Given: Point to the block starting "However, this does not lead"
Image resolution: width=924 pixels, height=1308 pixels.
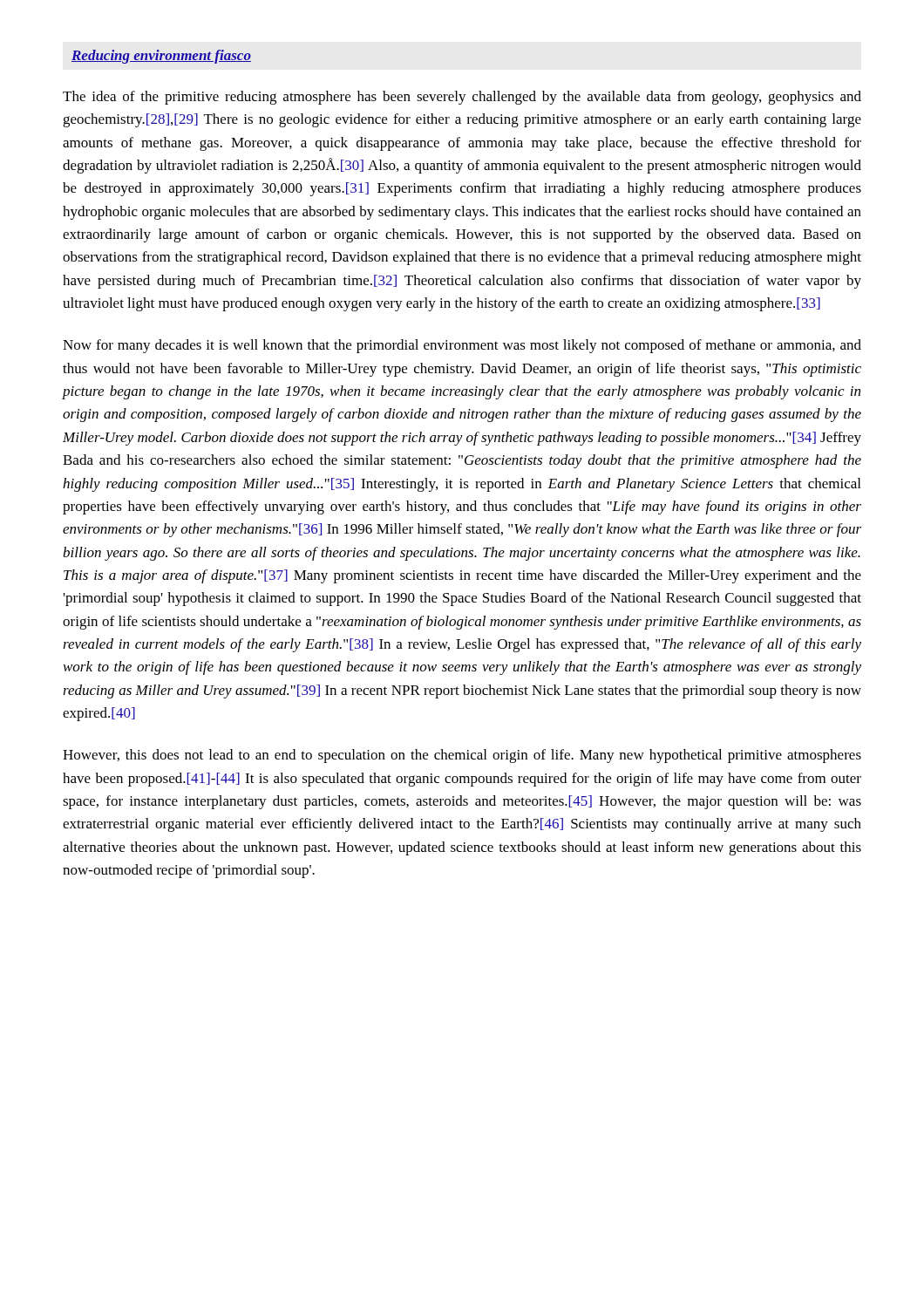Looking at the screenshot, I should [462, 812].
